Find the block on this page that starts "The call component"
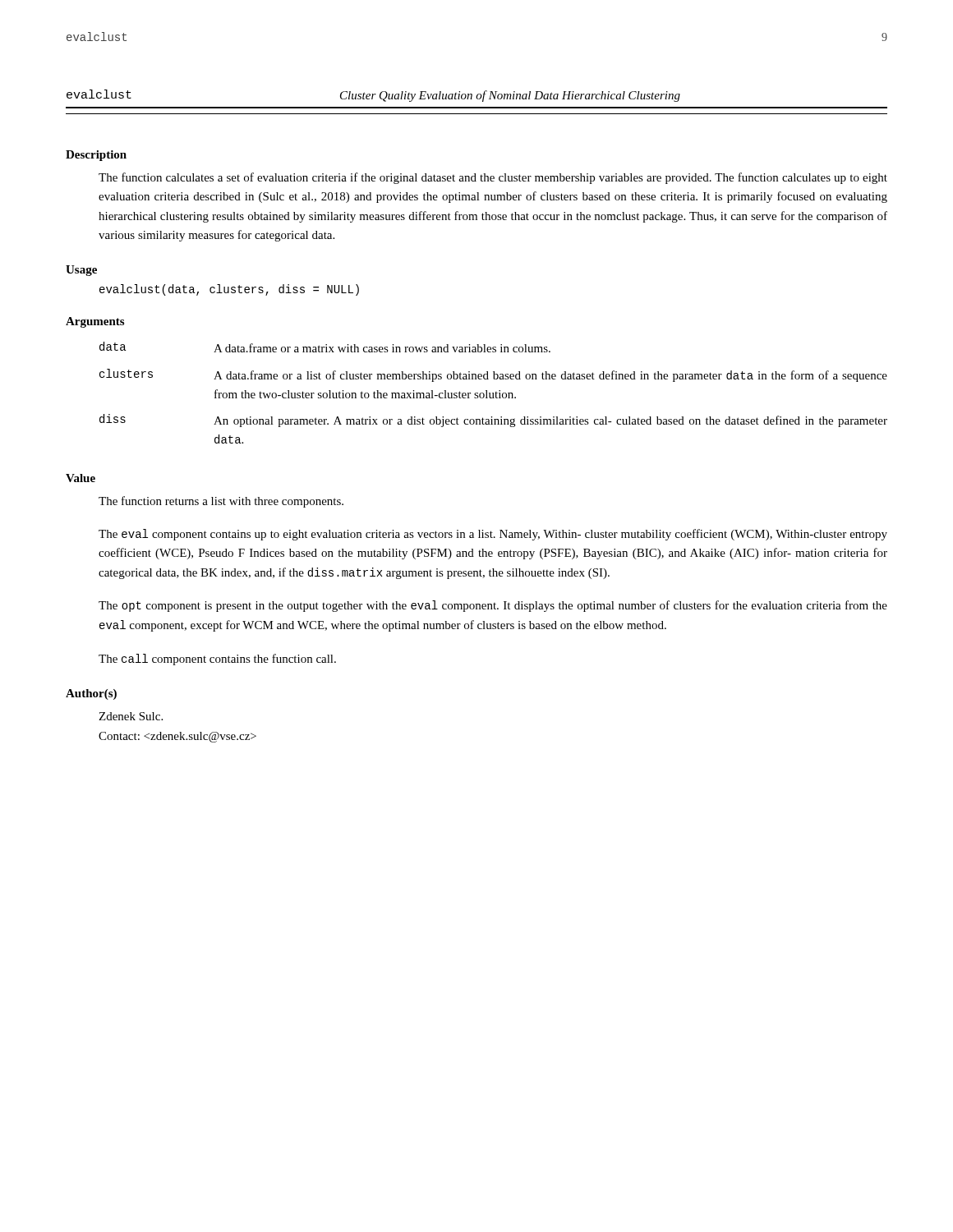Image resolution: width=953 pixels, height=1232 pixels. [218, 659]
